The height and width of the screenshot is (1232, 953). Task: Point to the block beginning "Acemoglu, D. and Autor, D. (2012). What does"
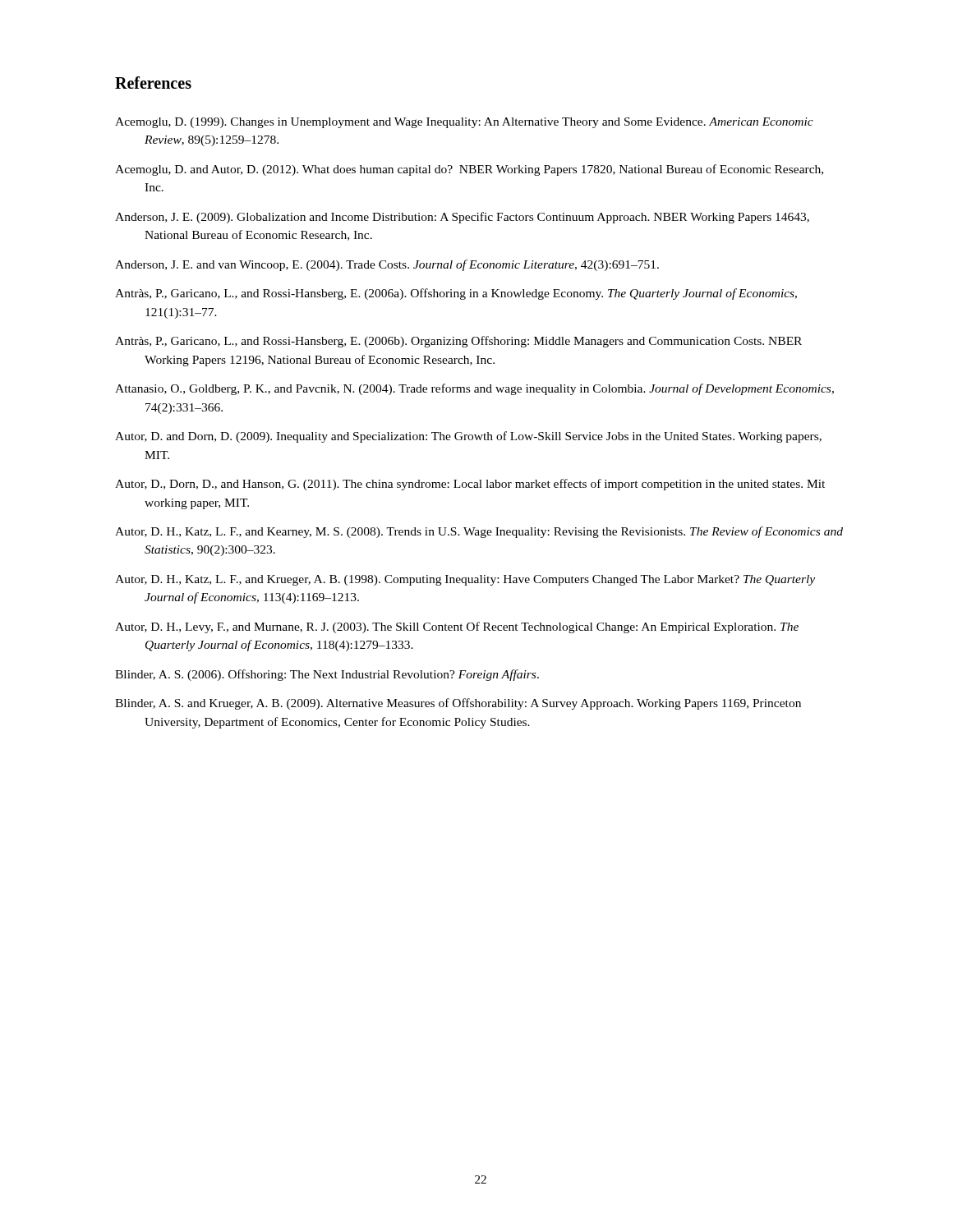(470, 178)
